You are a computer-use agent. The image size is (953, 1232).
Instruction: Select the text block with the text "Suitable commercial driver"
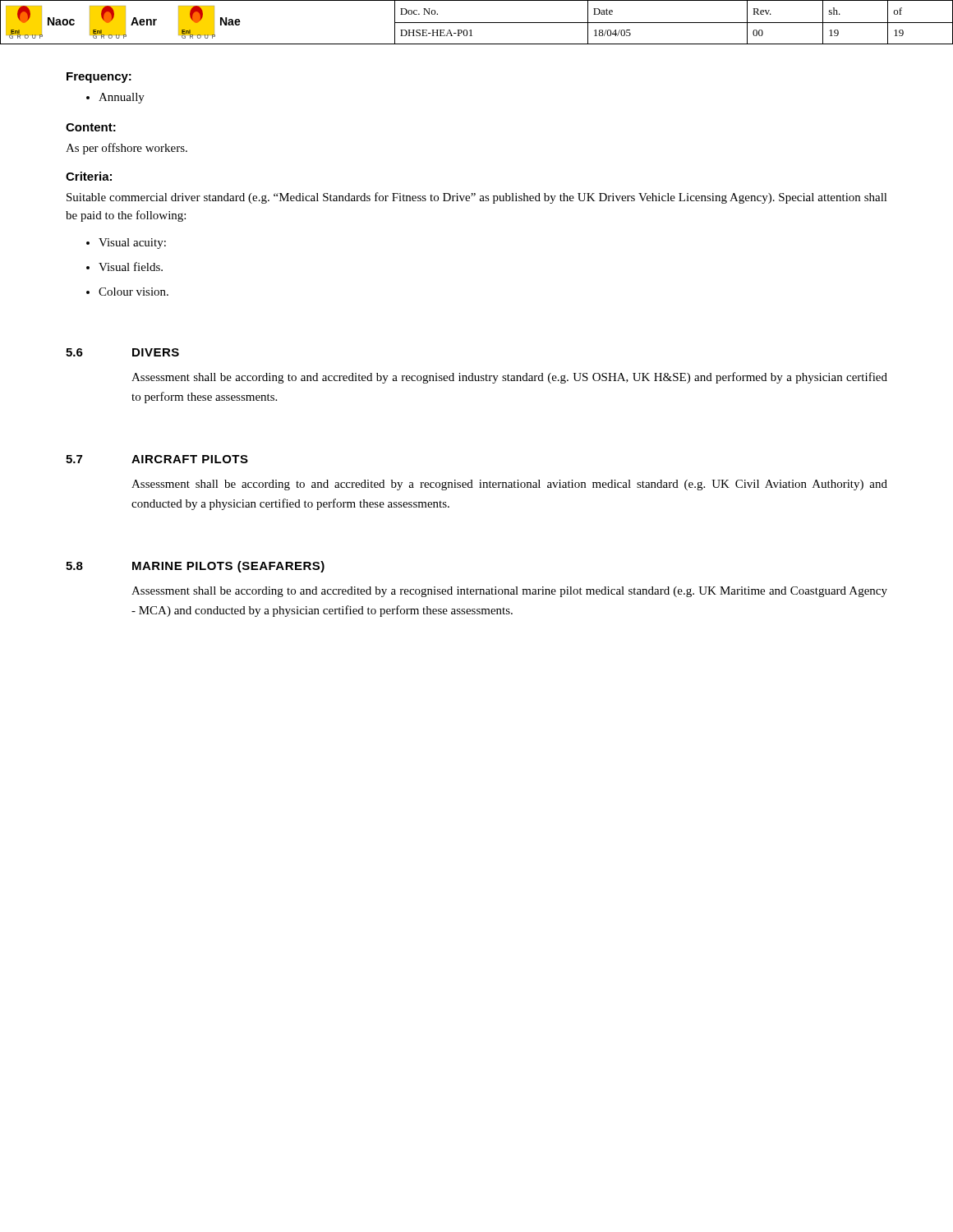(476, 206)
